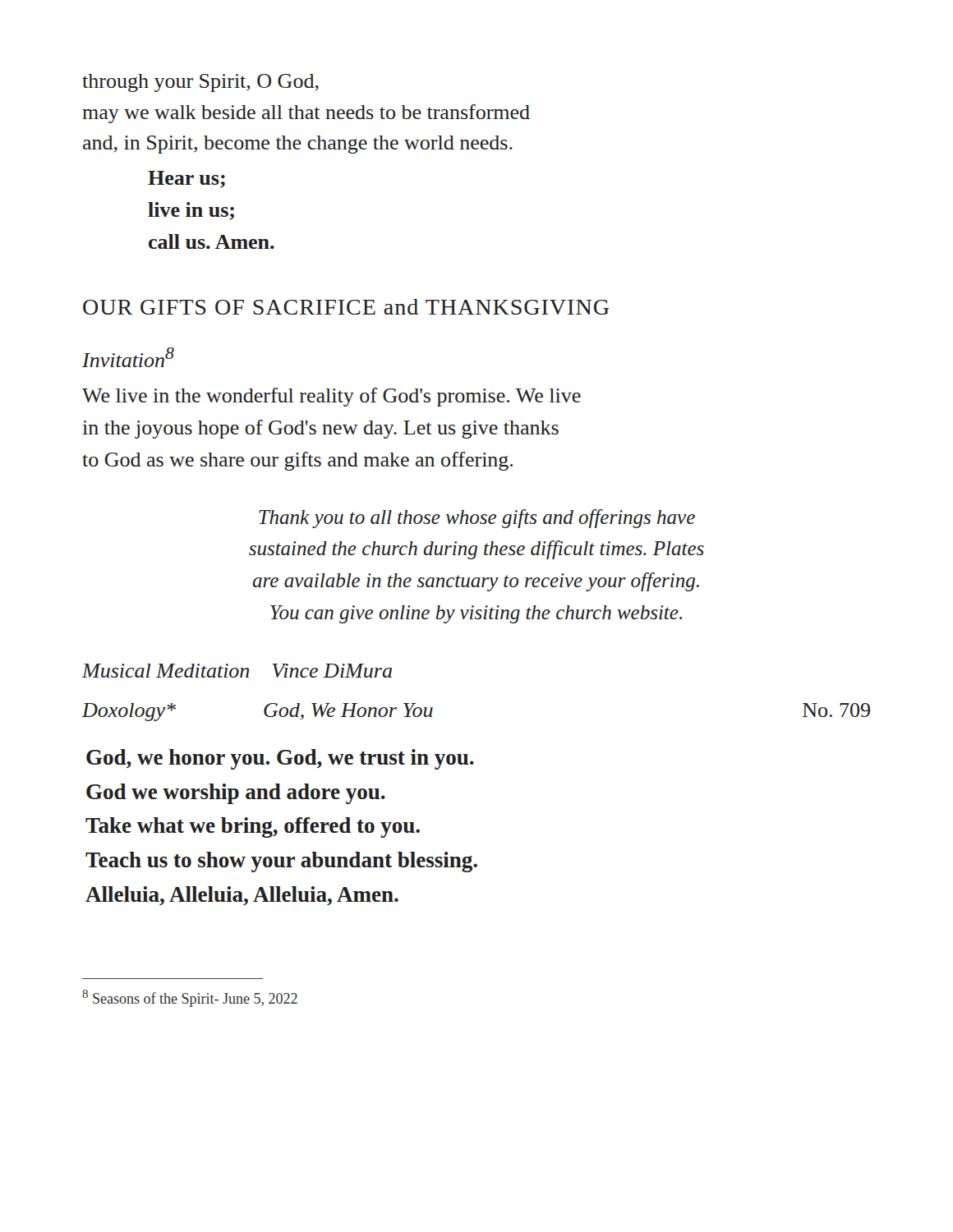This screenshot has height=1232, width=953.
Task: Select the text block containing "Thank you to all those whose gifts"
Action: click(476, 565)
